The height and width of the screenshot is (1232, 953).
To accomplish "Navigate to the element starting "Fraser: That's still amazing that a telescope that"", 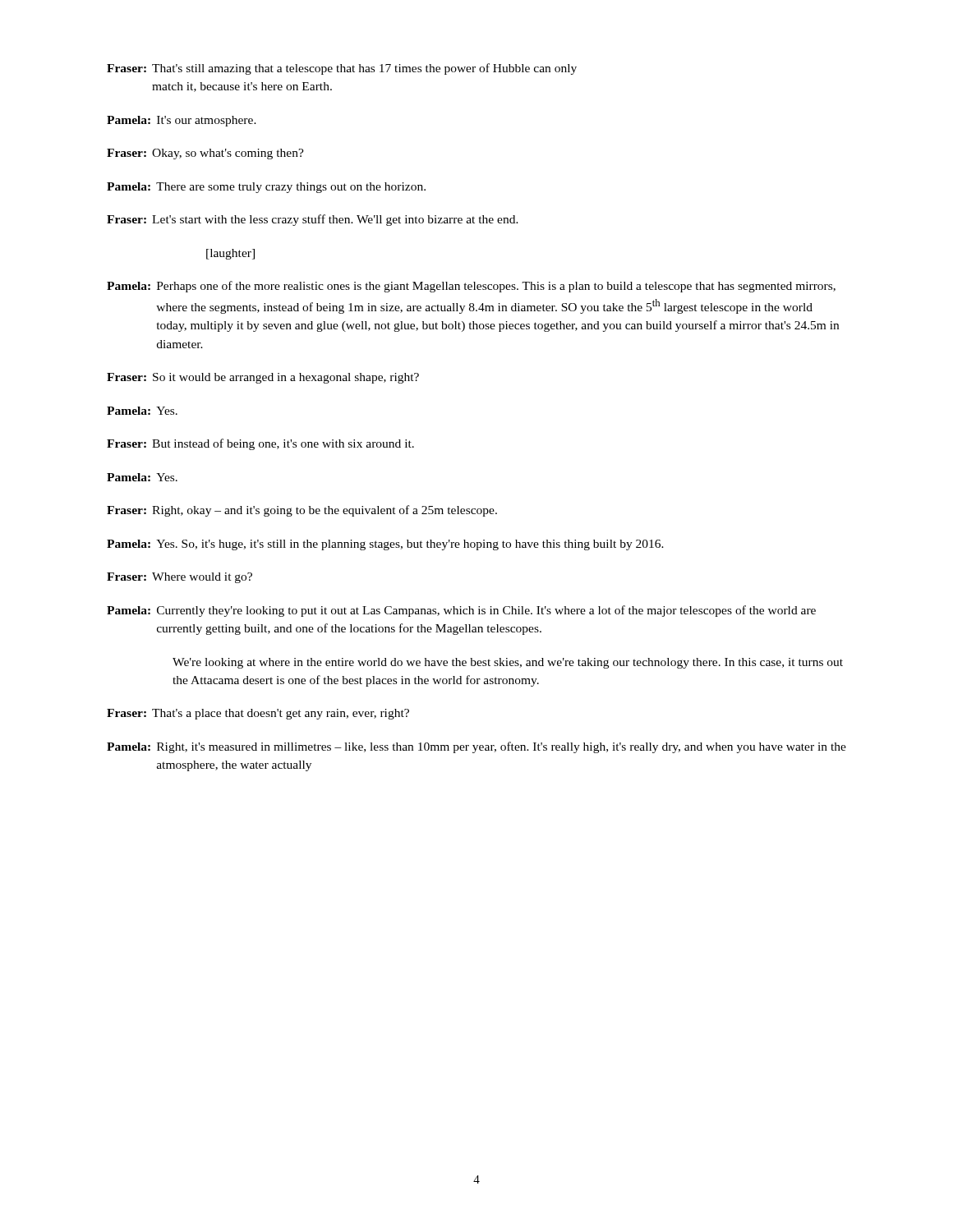I will [x=476, y=78].
